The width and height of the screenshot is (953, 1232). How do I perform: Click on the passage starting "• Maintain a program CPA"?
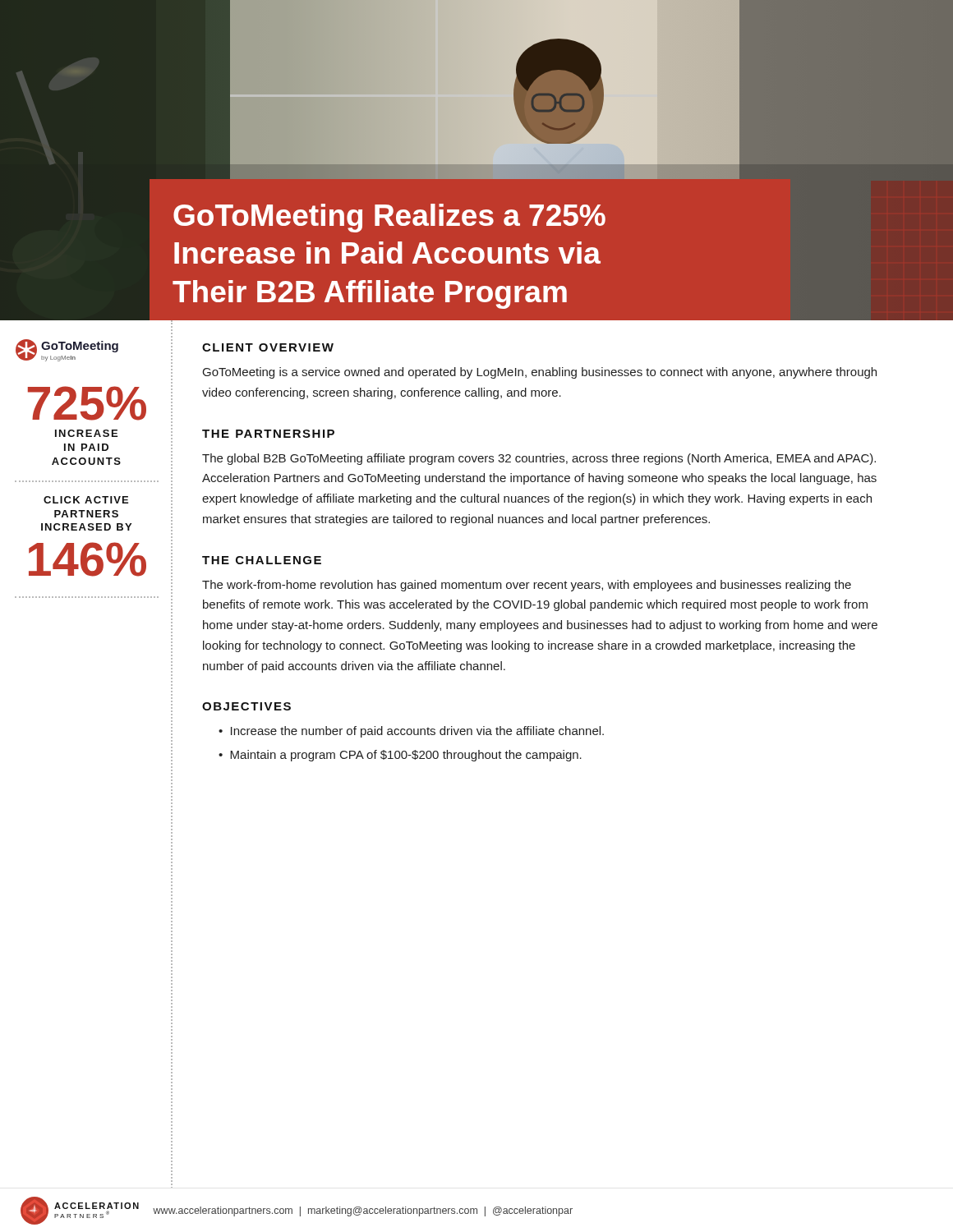(400, 754)
